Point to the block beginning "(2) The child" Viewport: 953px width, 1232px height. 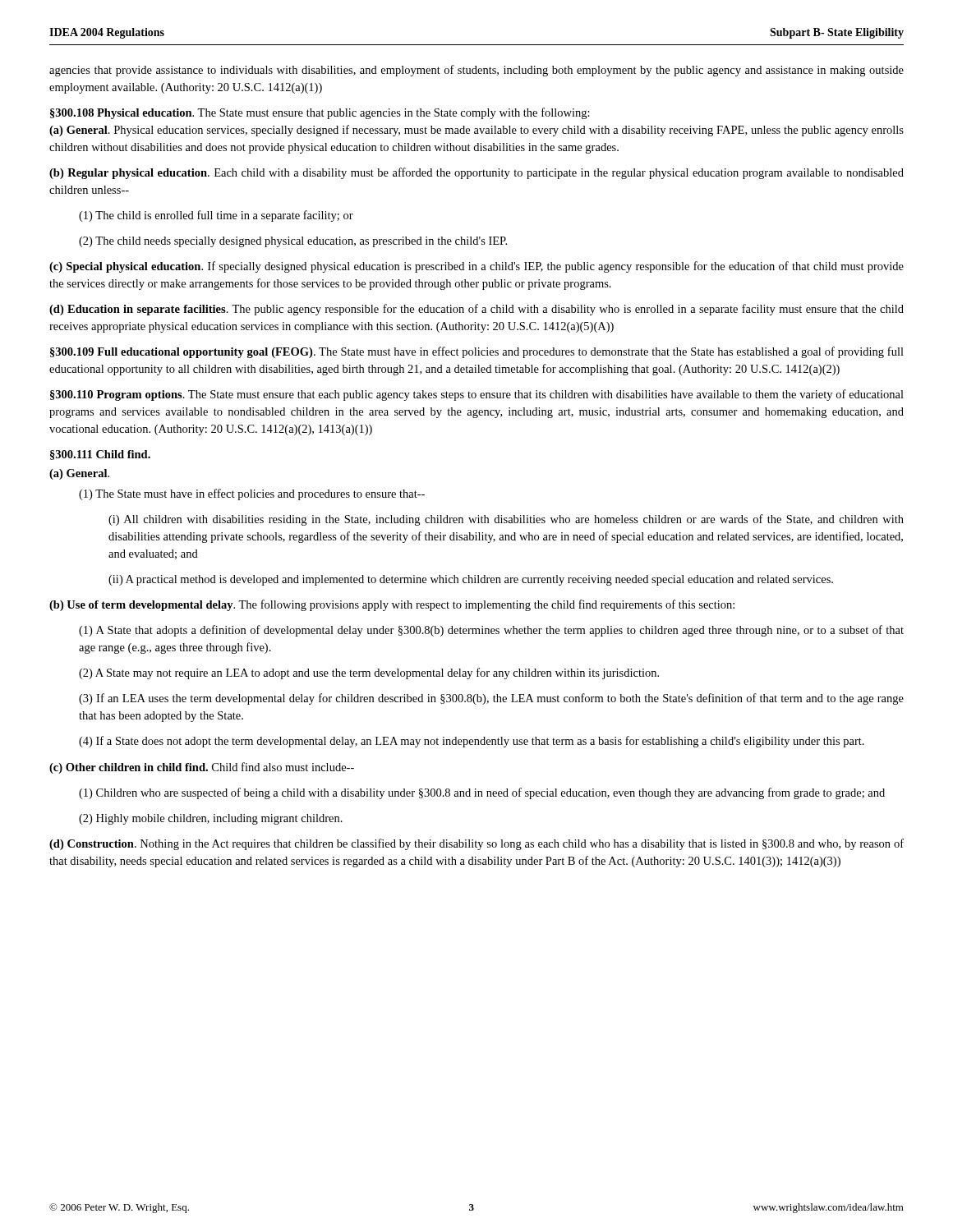(x=293, y=241)
